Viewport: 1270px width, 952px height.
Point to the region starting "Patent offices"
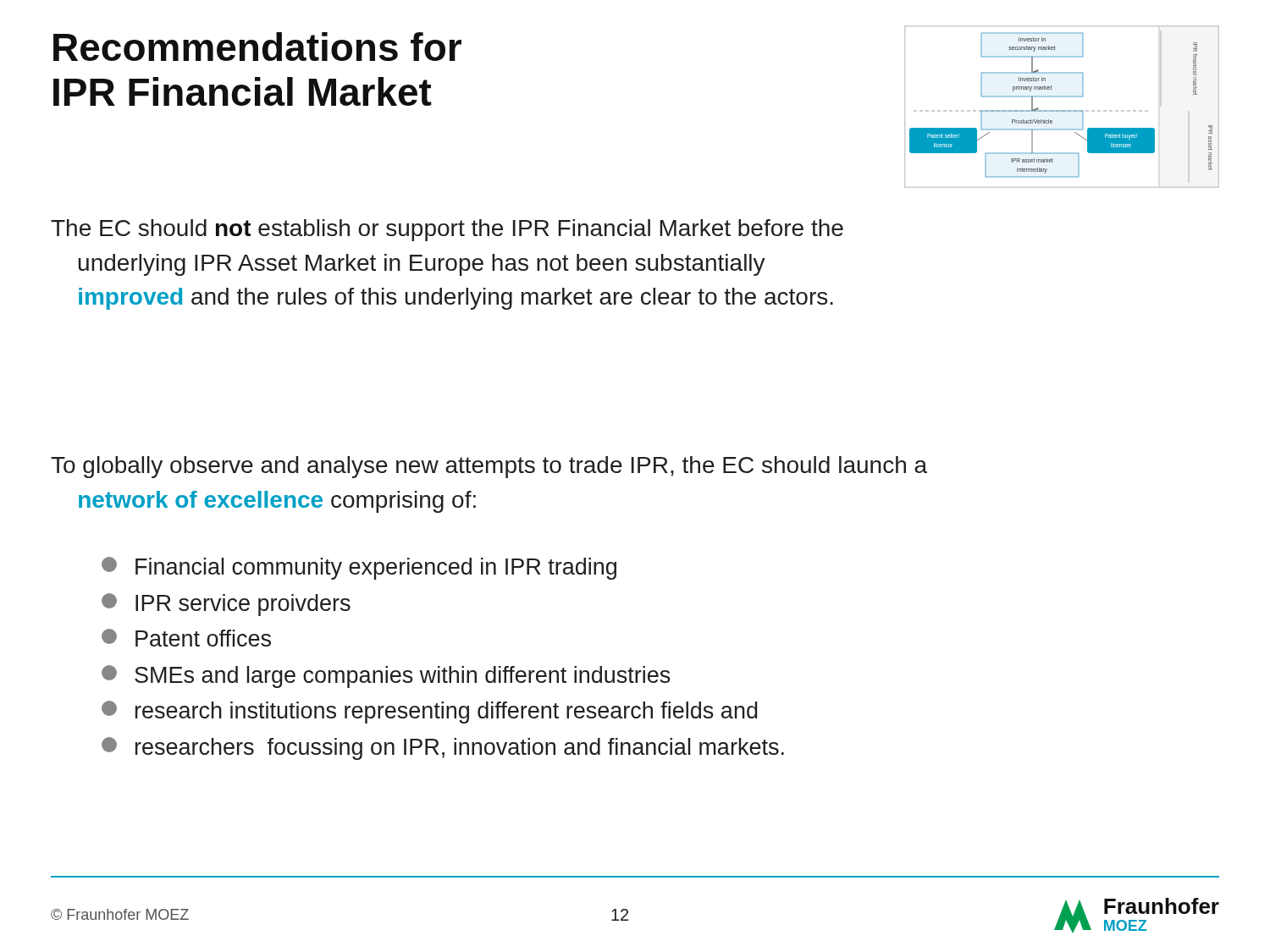coord(187,639)
